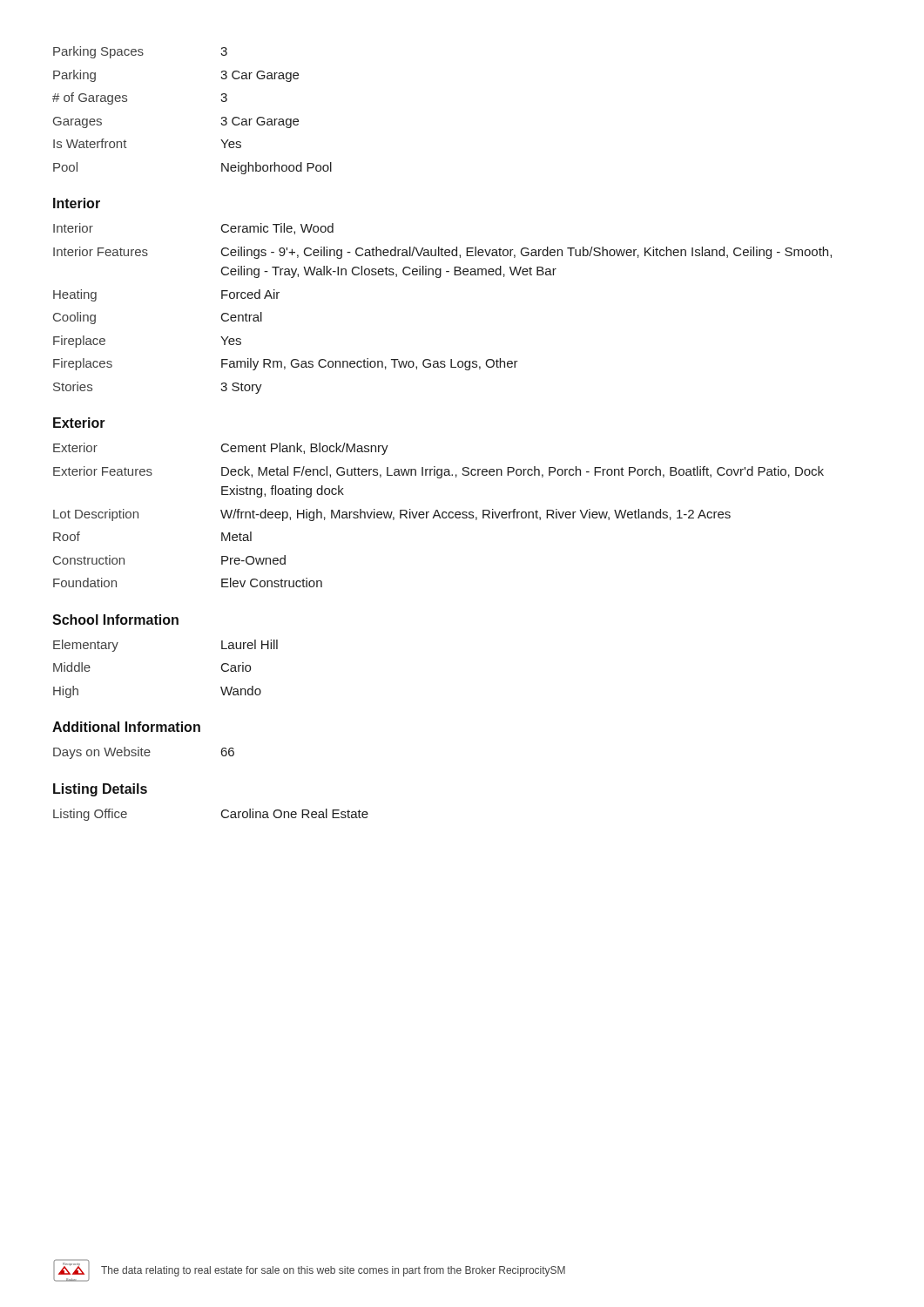This screenshot has height=1307, width=924.
Task: Navigate to the region starting "Elementary Laurel Hill"
Action: point(86,645)
